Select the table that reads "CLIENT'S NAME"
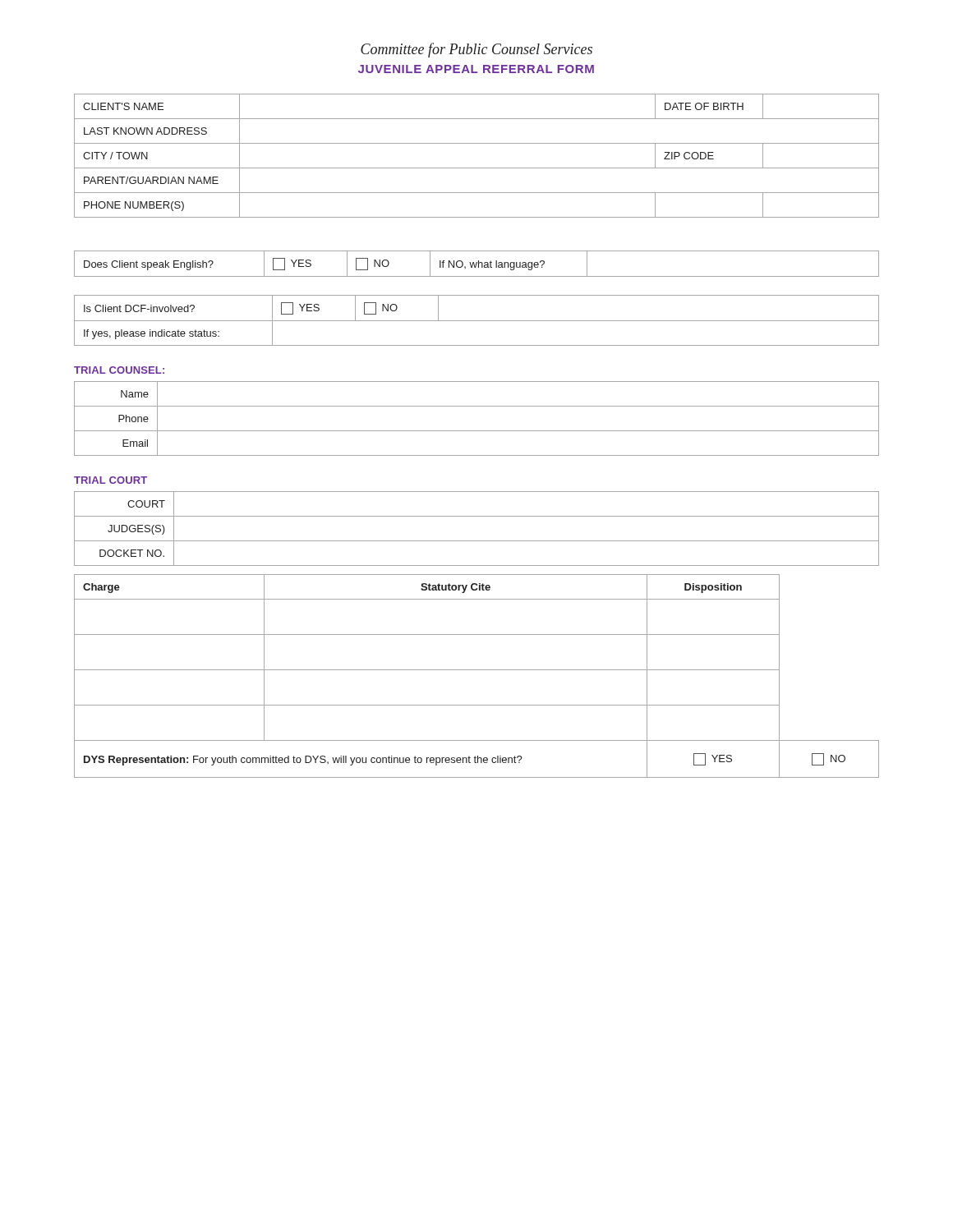This screenshot has width=953, height=1232. click(476, 156)
